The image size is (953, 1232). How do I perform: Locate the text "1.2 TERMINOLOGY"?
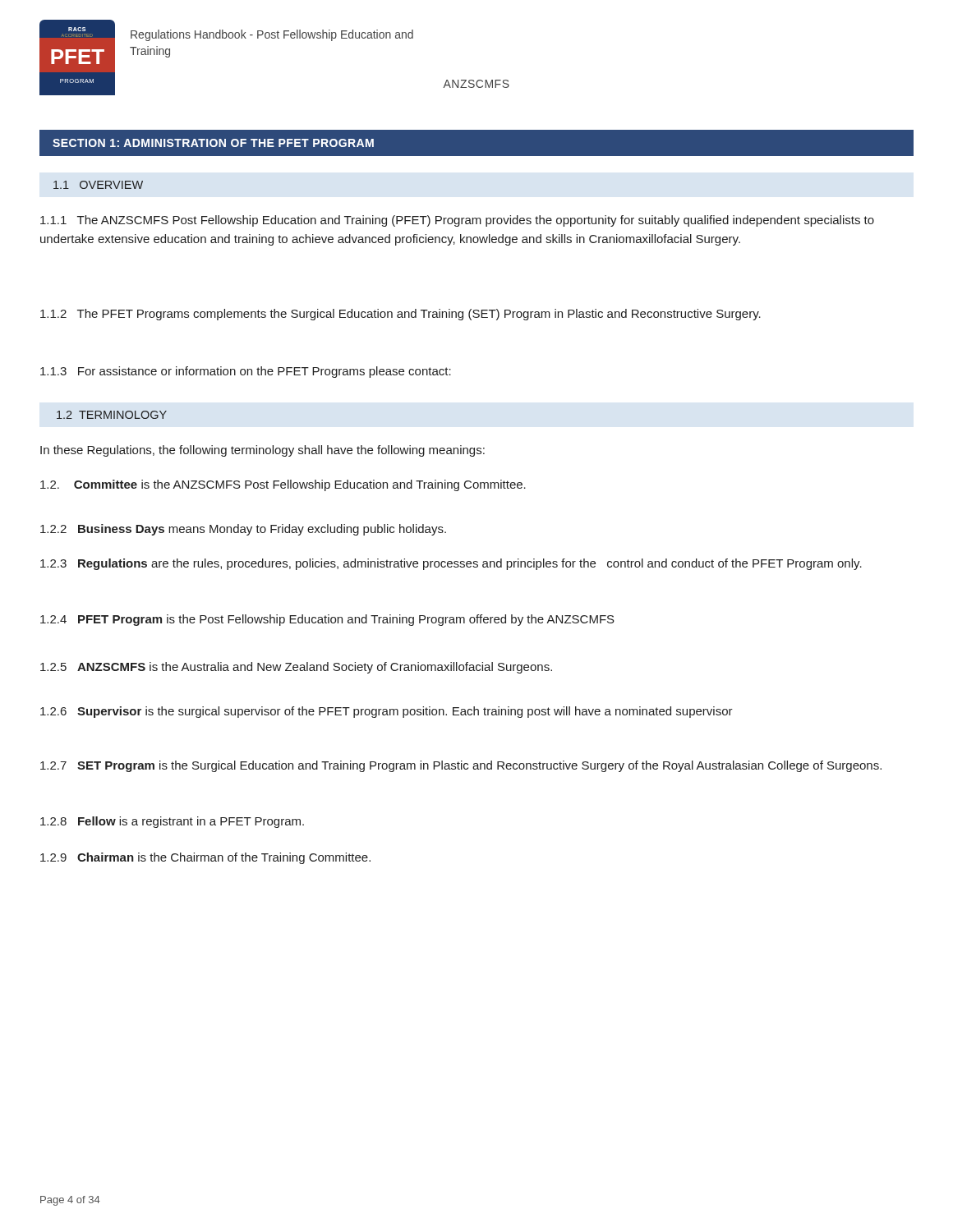(x=110, y=415)
